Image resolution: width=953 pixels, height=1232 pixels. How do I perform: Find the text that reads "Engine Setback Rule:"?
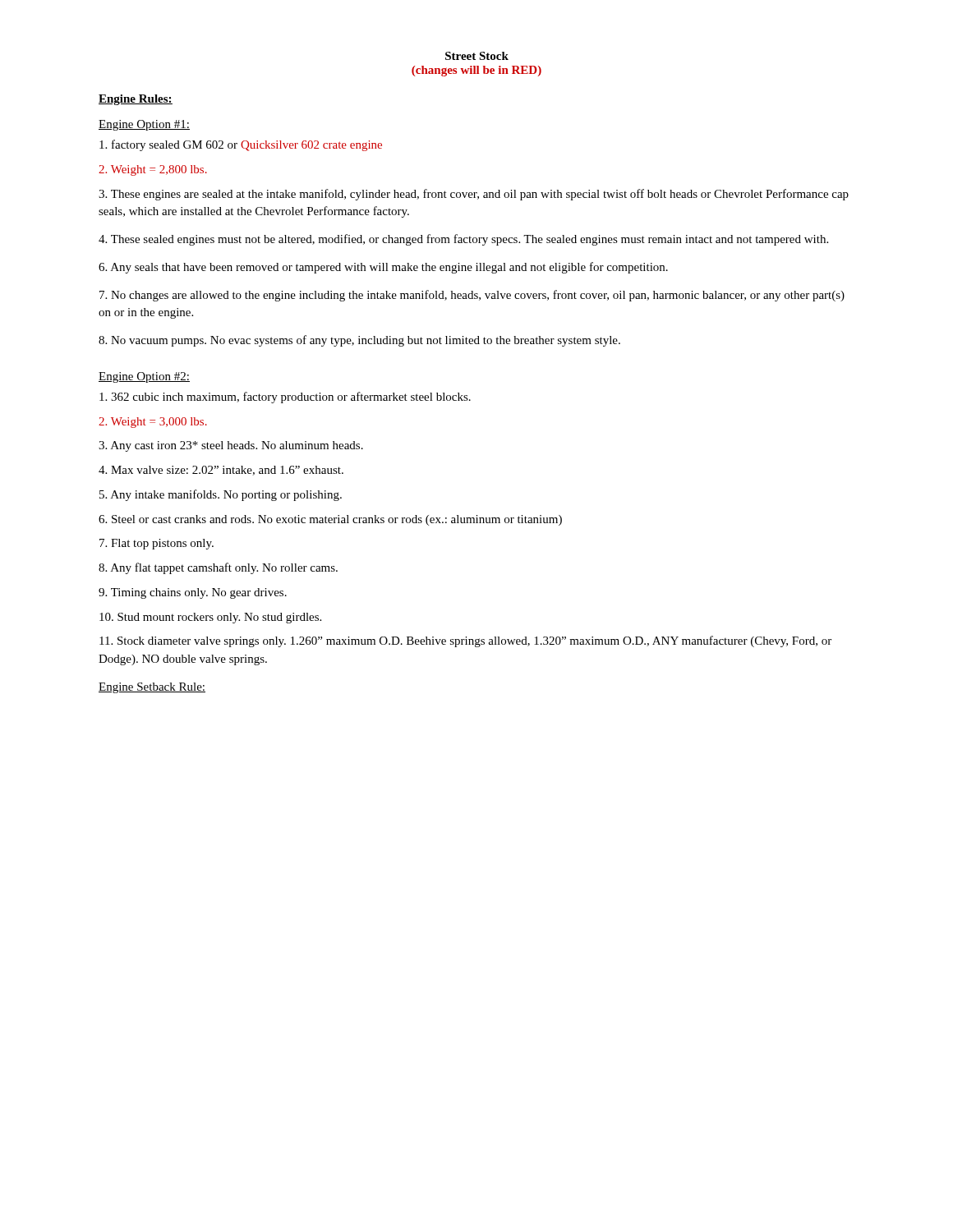pos(152,686)
